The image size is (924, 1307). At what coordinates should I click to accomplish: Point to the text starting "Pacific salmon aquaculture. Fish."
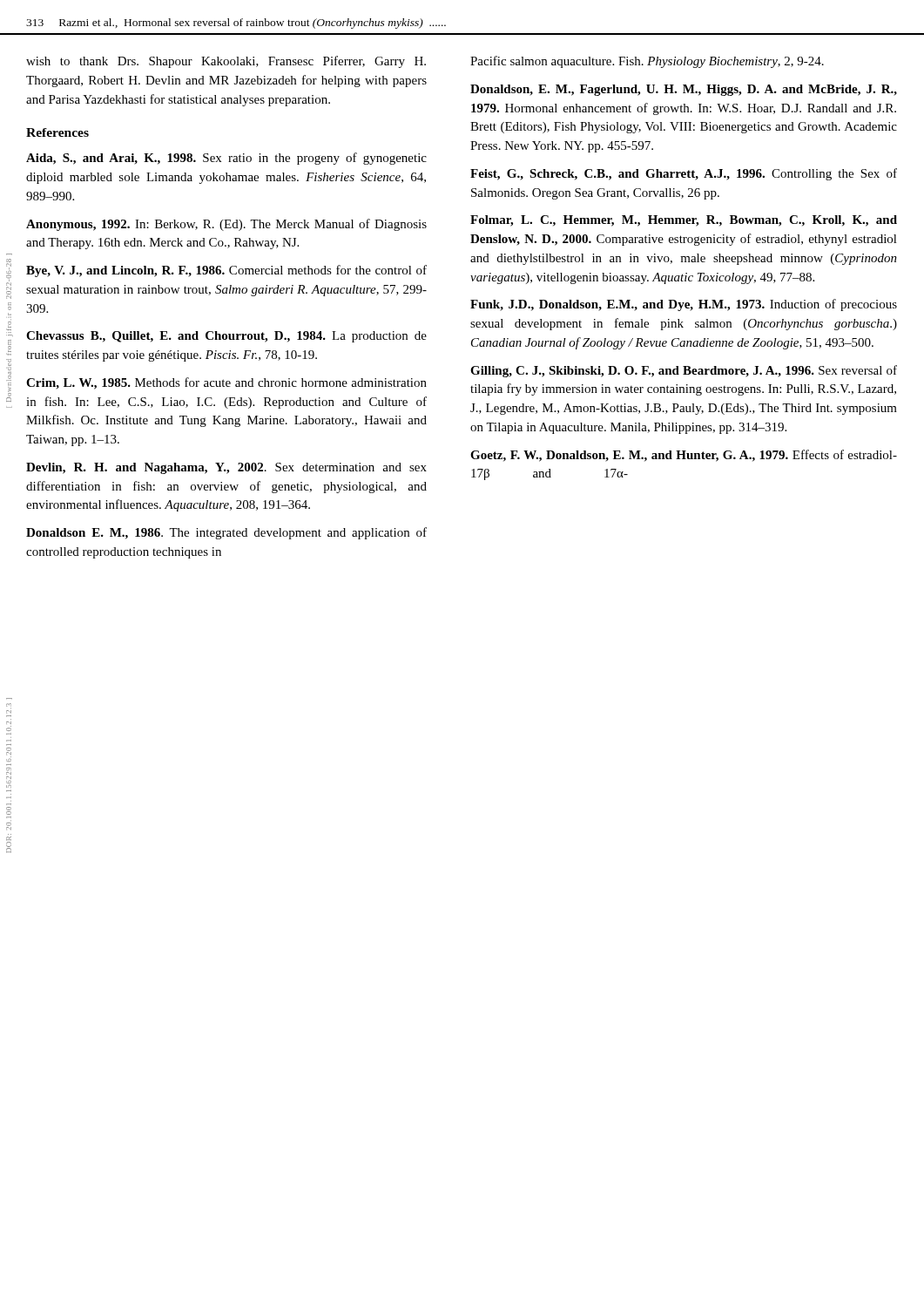[x=647, y=61]
